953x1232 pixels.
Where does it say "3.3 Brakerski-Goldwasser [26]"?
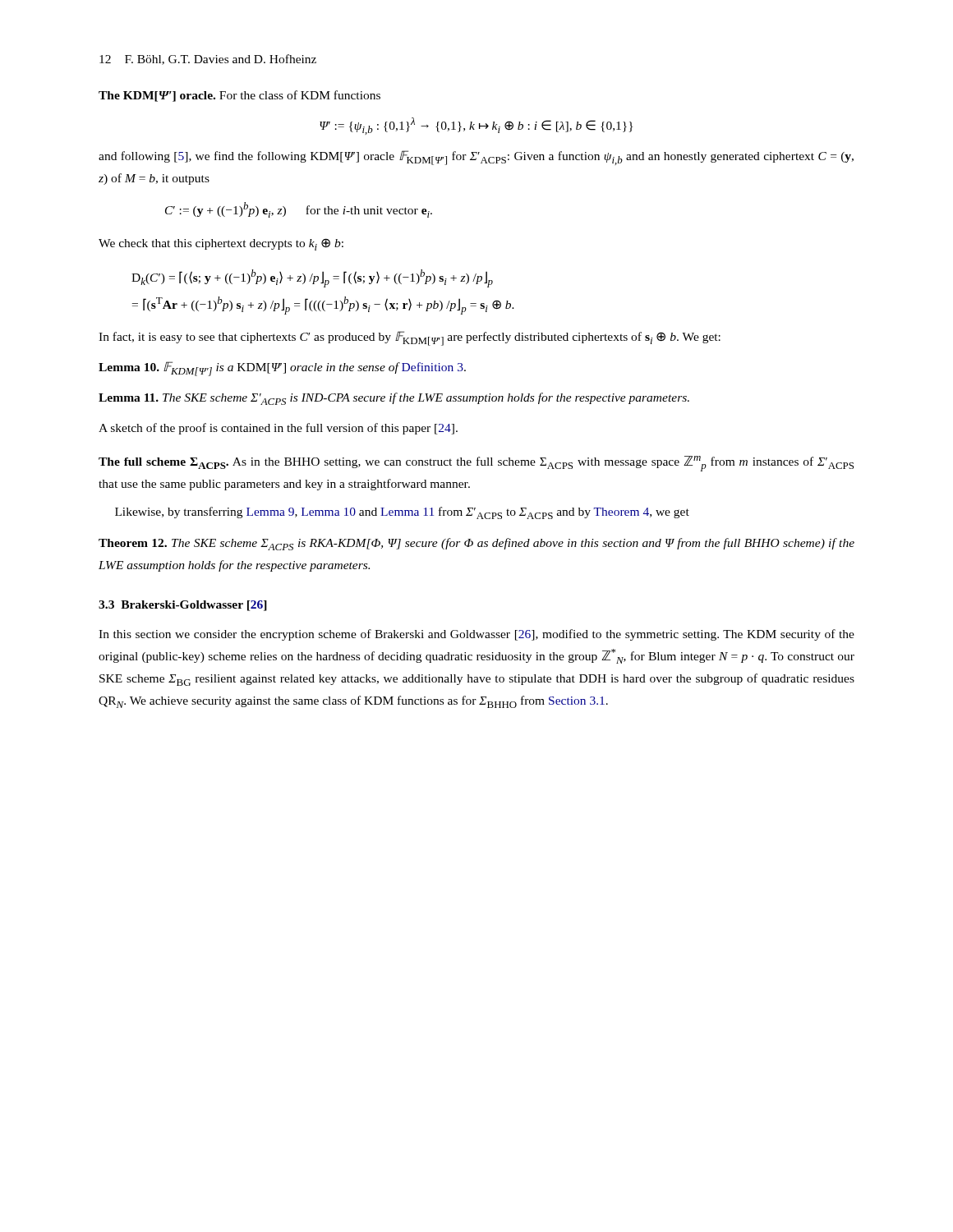point(183,604)
